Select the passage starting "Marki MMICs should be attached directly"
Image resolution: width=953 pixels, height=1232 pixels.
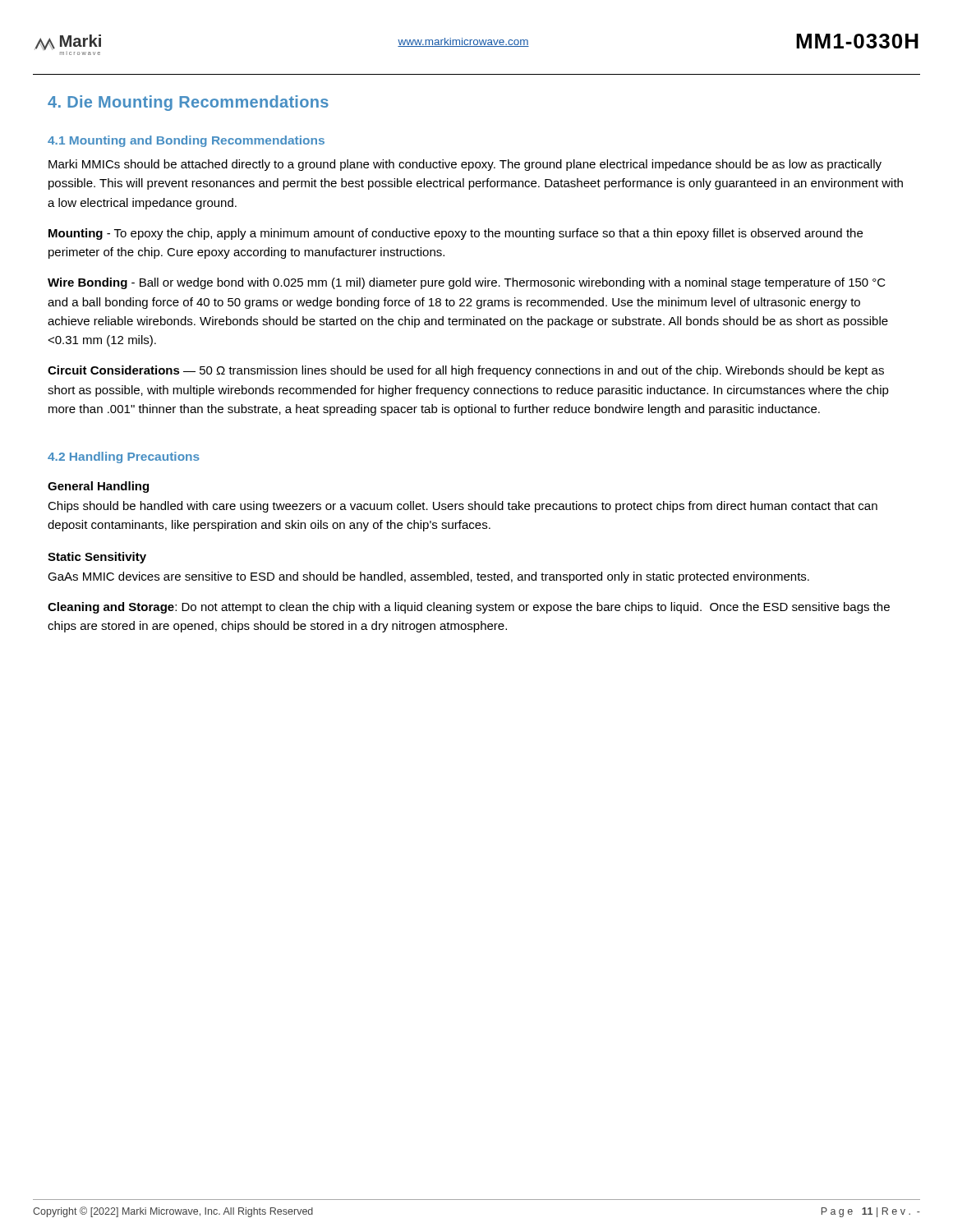coord(476,183)
